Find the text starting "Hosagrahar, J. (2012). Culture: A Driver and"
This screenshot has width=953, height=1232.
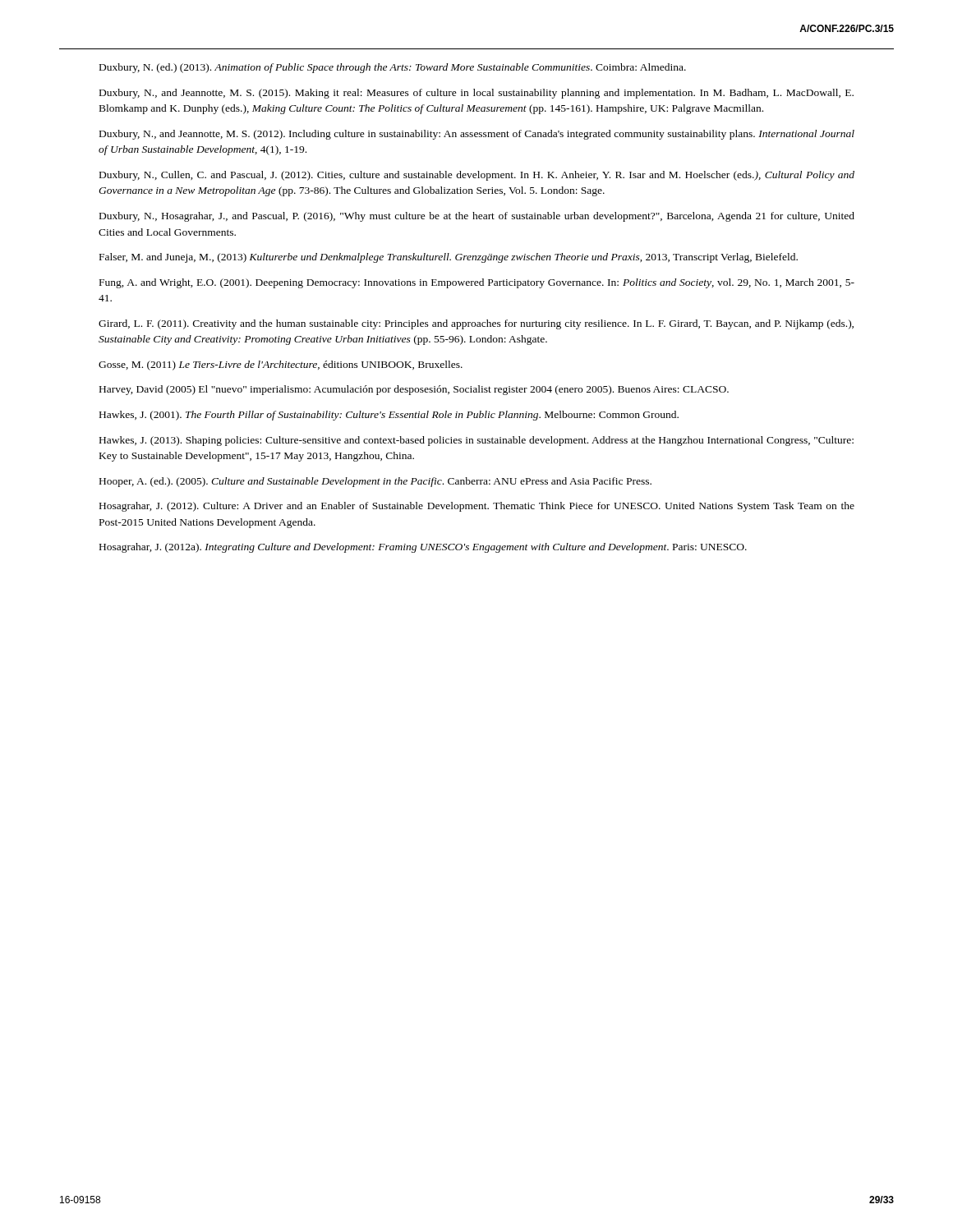[x=476, y=514]
